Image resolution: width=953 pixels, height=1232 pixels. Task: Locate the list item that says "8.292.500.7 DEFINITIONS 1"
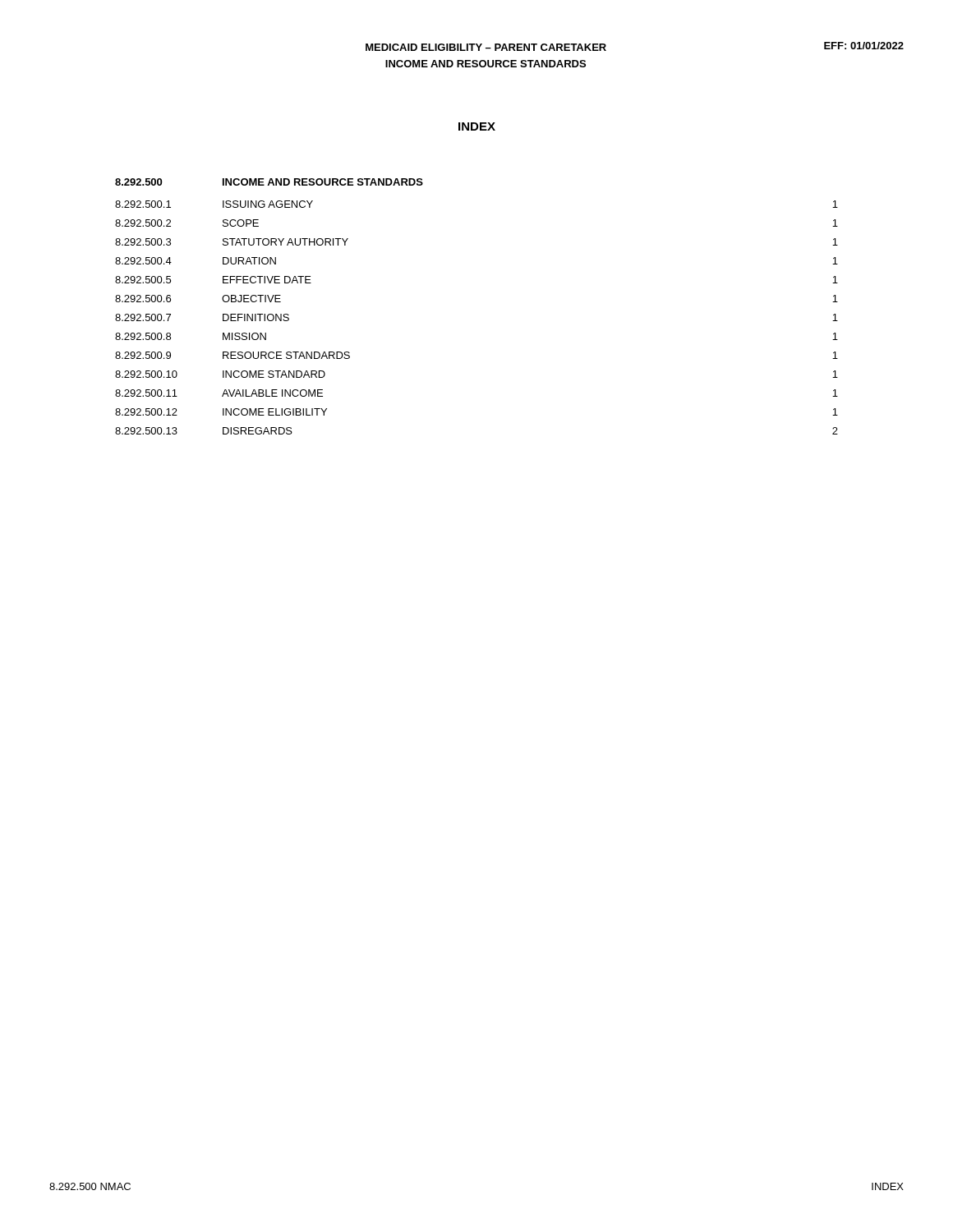pyautogui.click(x=139, y=317)
